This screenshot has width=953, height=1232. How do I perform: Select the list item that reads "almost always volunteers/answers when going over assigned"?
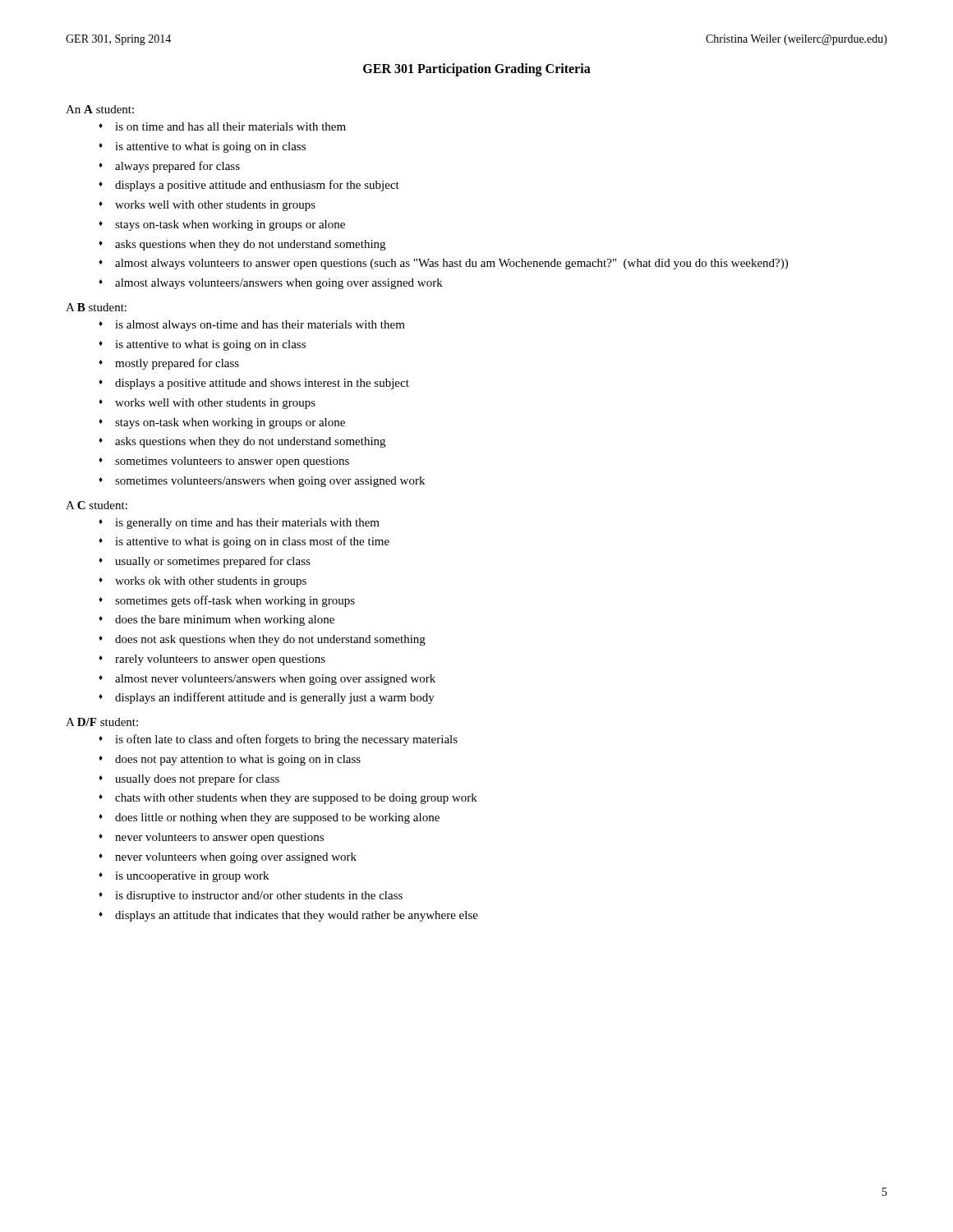(x=279, y=283)
